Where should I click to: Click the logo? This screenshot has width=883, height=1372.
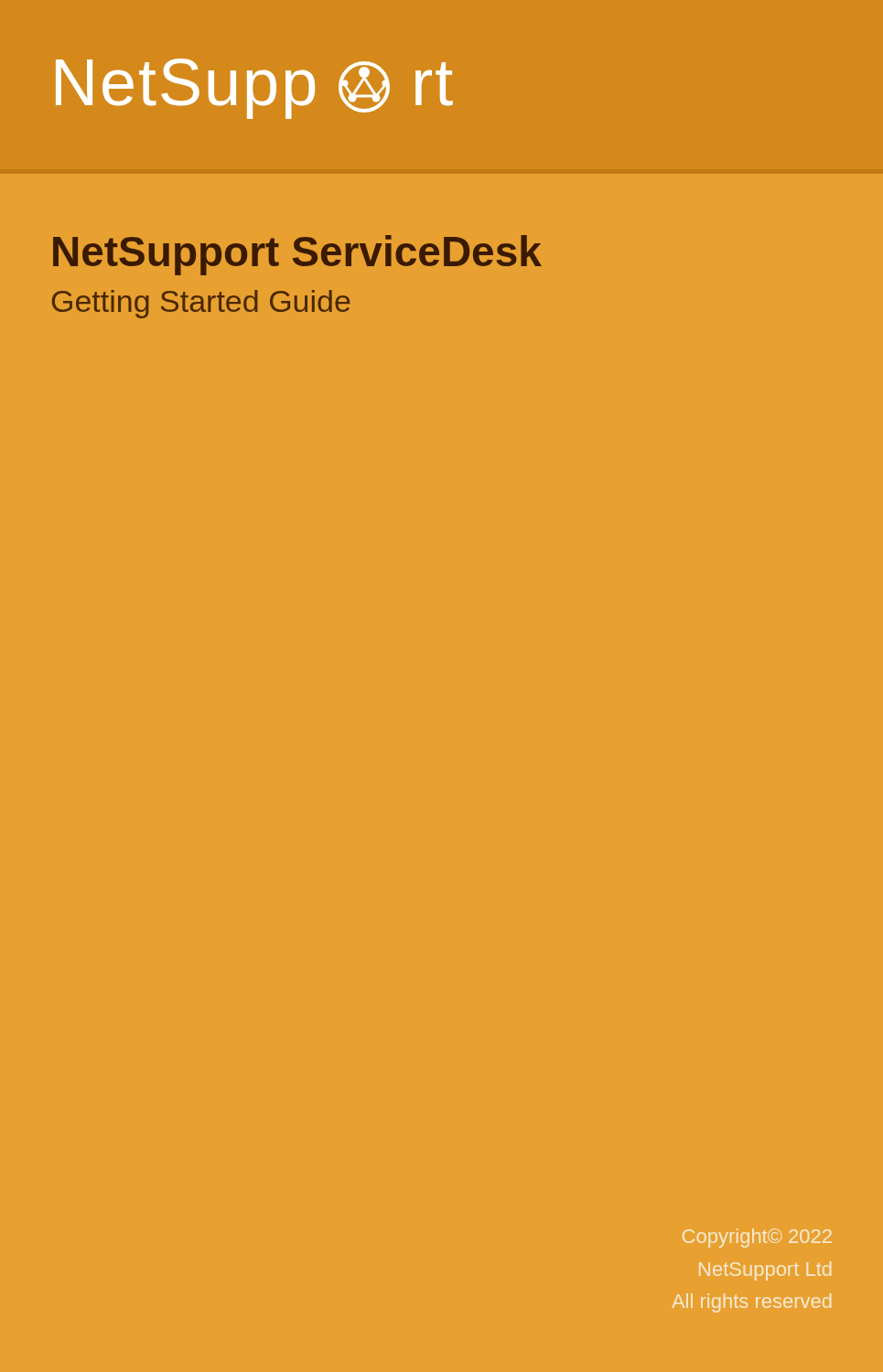coord(442,85)
